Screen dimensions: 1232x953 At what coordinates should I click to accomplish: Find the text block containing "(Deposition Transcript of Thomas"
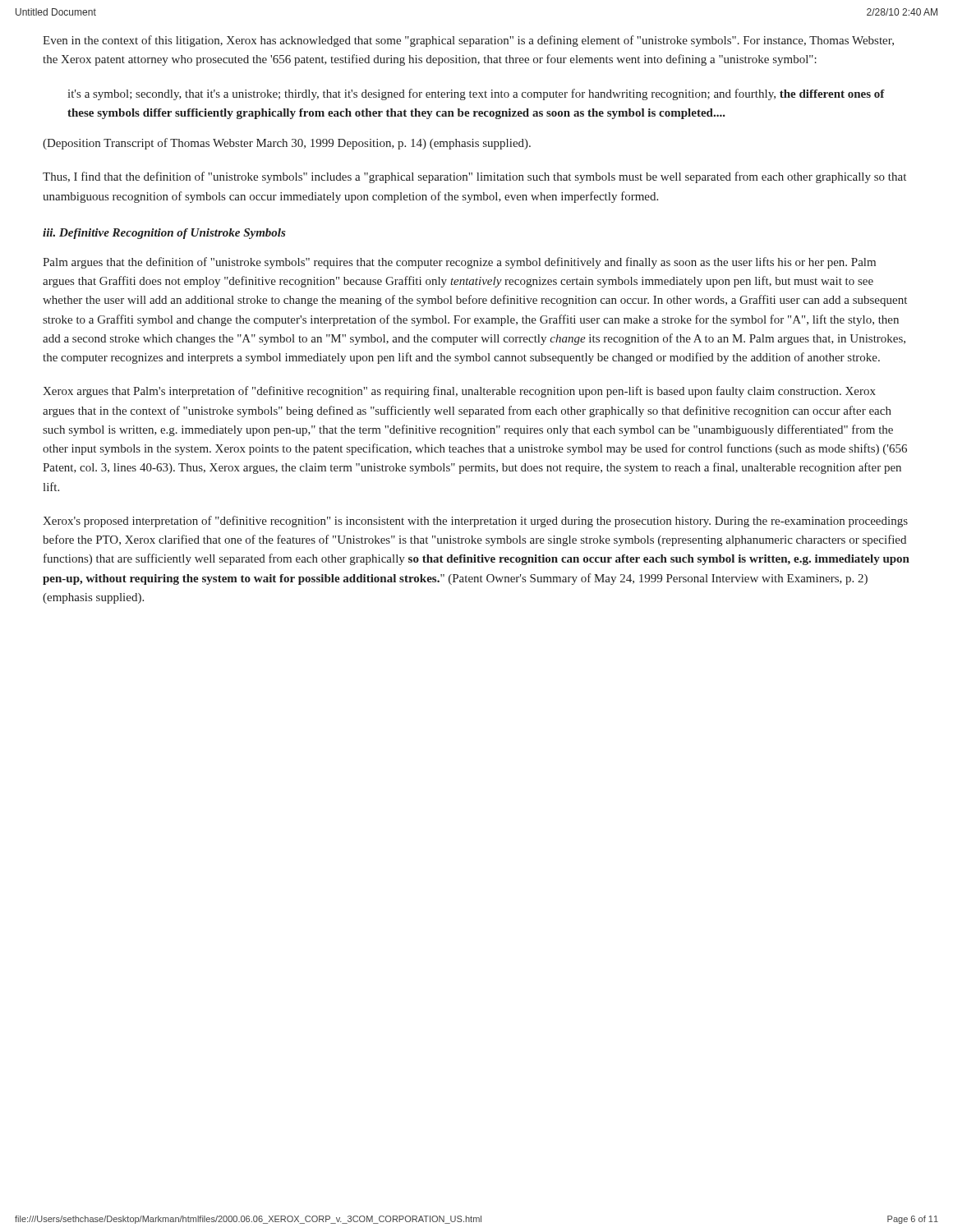[287, 143]
